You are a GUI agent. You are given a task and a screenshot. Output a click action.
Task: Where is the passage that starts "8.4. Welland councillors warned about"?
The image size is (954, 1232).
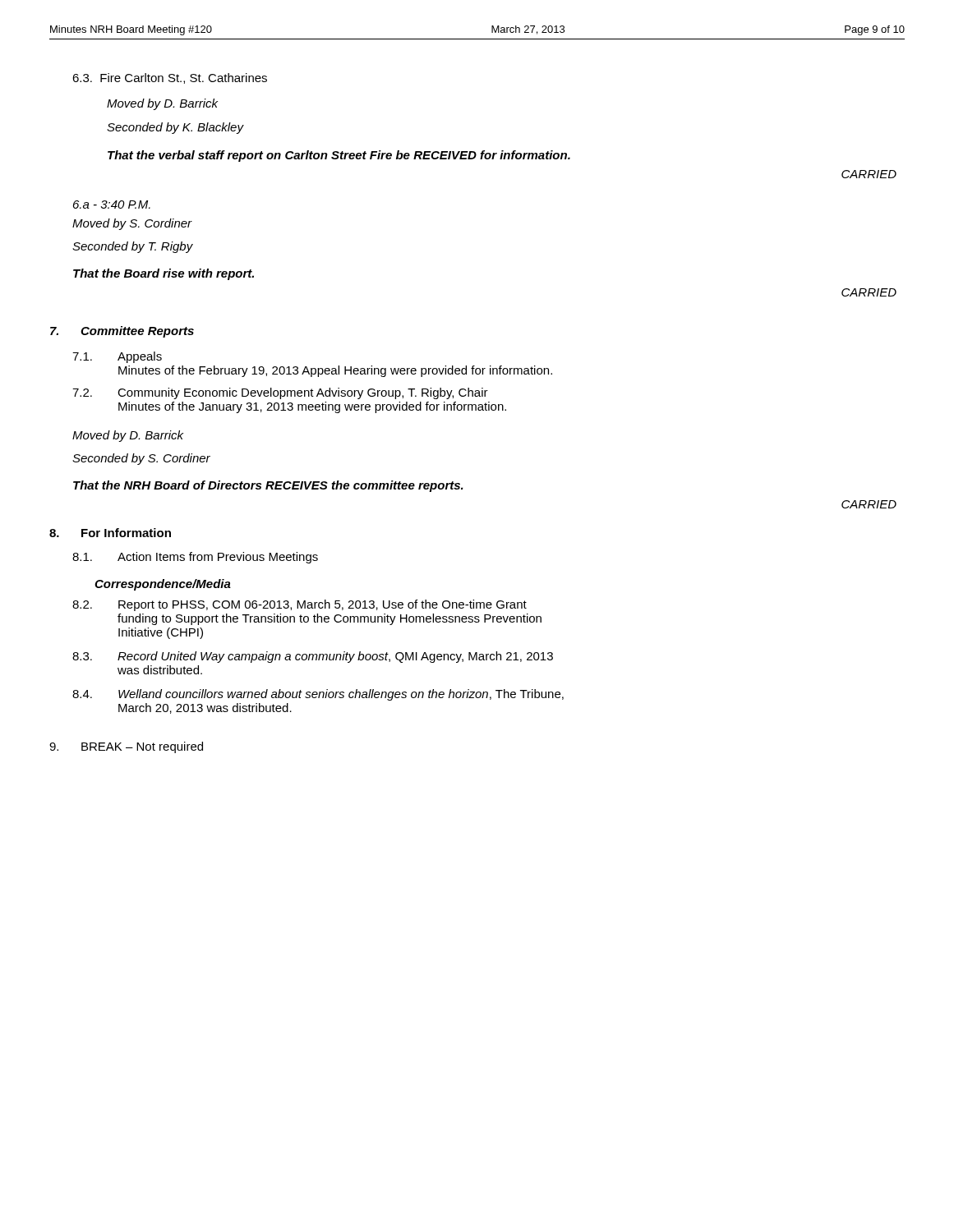click(318, 700)
